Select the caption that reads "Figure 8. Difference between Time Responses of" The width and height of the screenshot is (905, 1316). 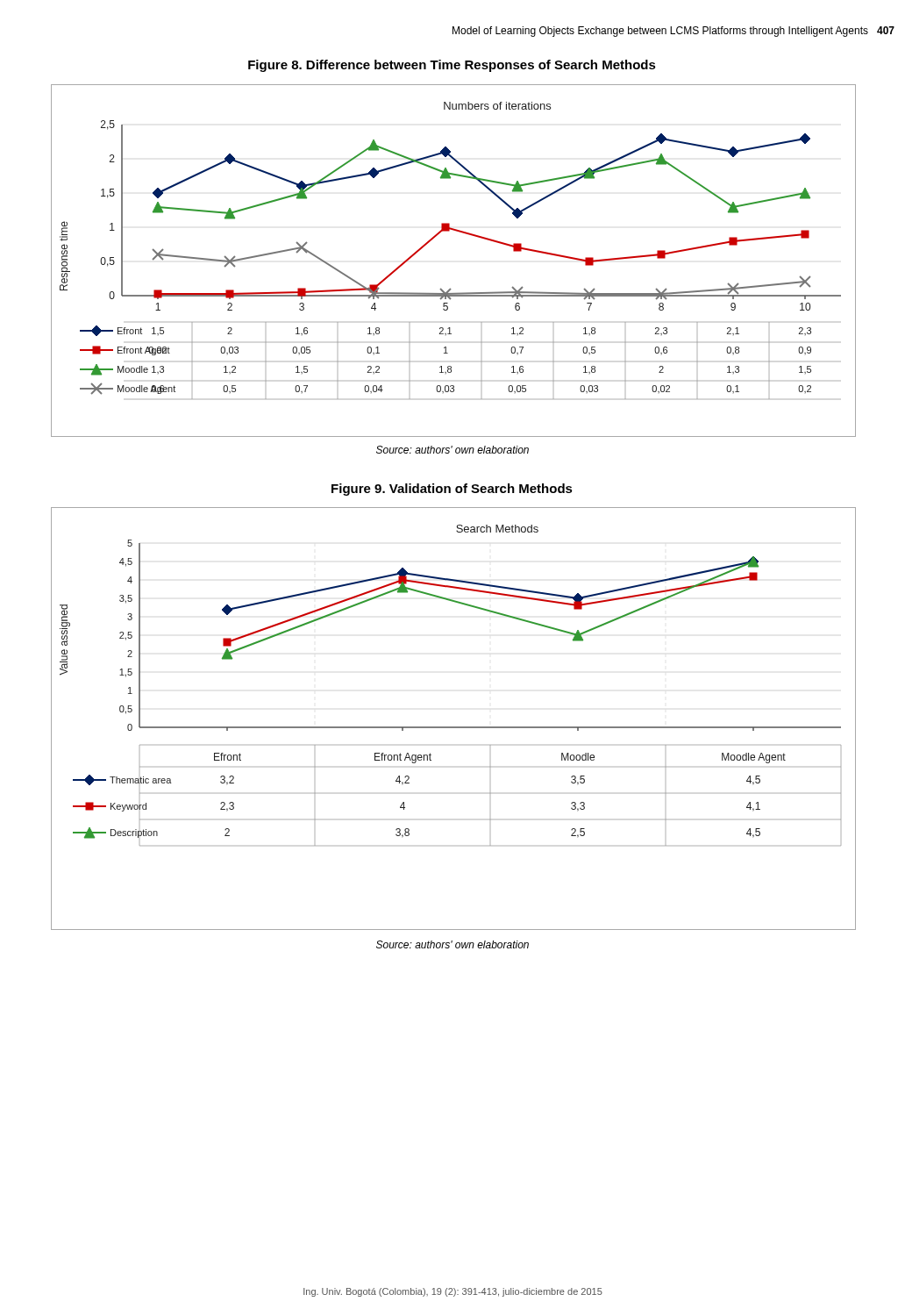pyautogui.click(x=452, y=64)
